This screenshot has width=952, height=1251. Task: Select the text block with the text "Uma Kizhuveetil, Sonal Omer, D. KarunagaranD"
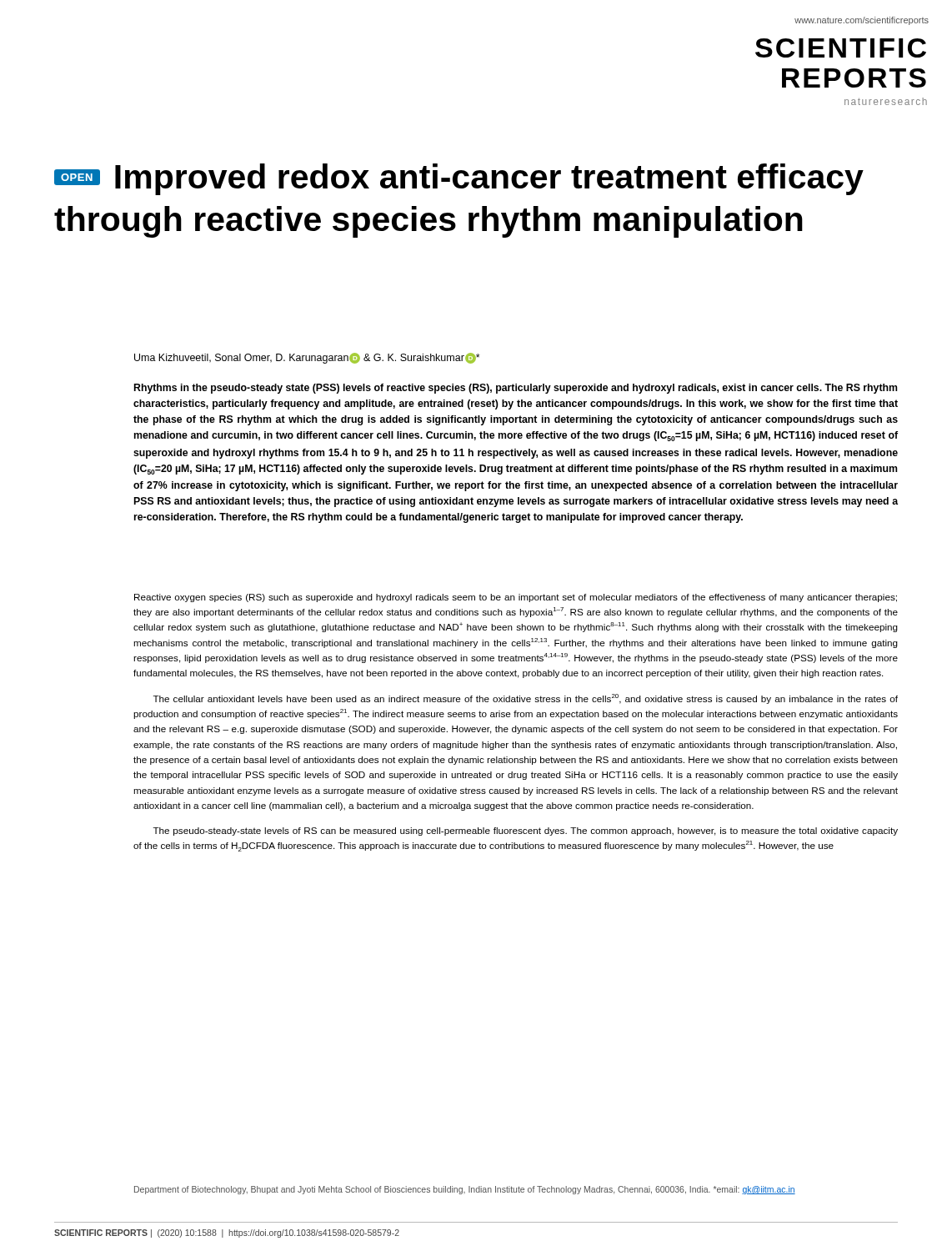pyautogui.click(x=307, y=358)
